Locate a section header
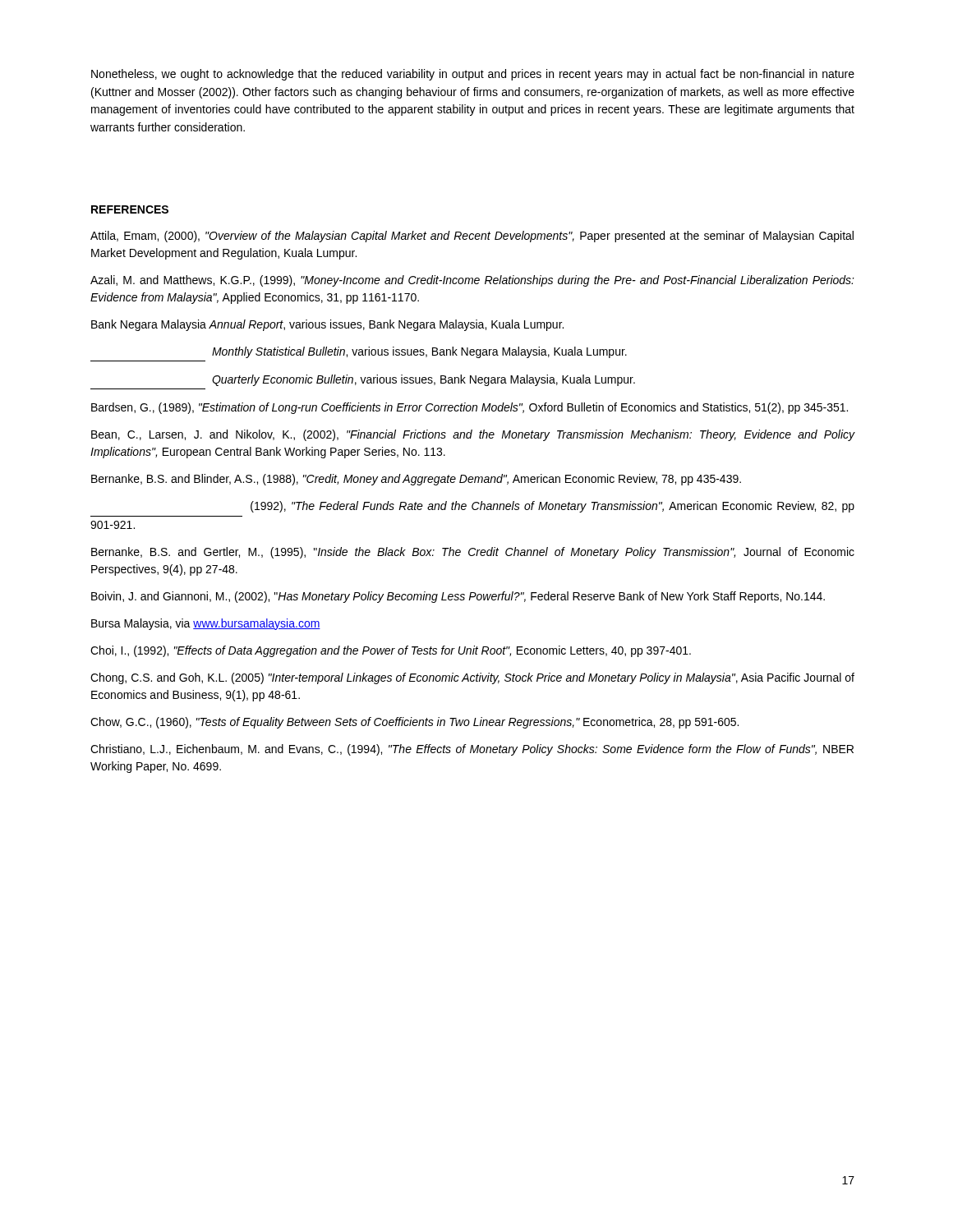The width and height of the screenshot is (953, 1232). [130, 209]
